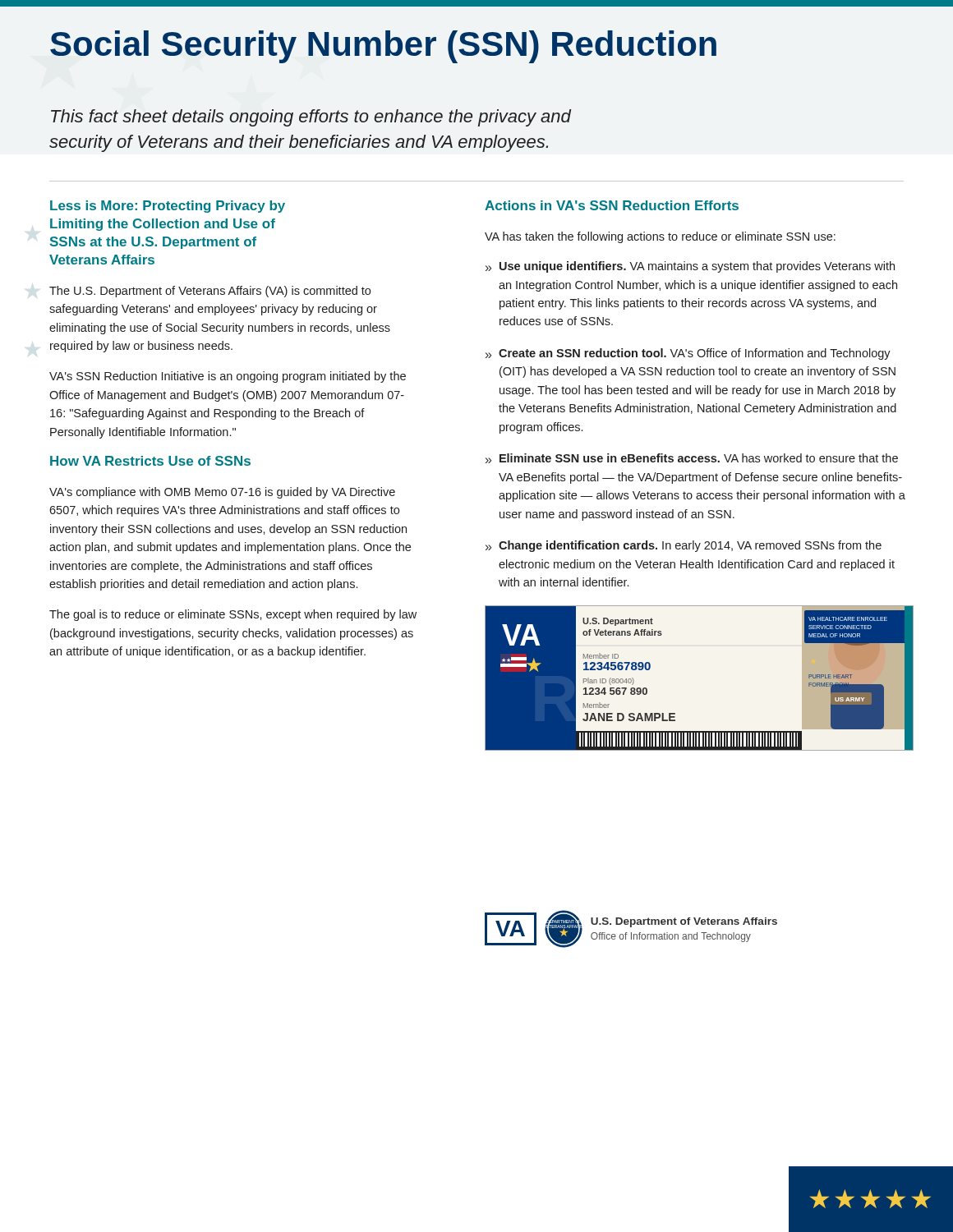Find the list item with the text "» Use unique"

698,294
